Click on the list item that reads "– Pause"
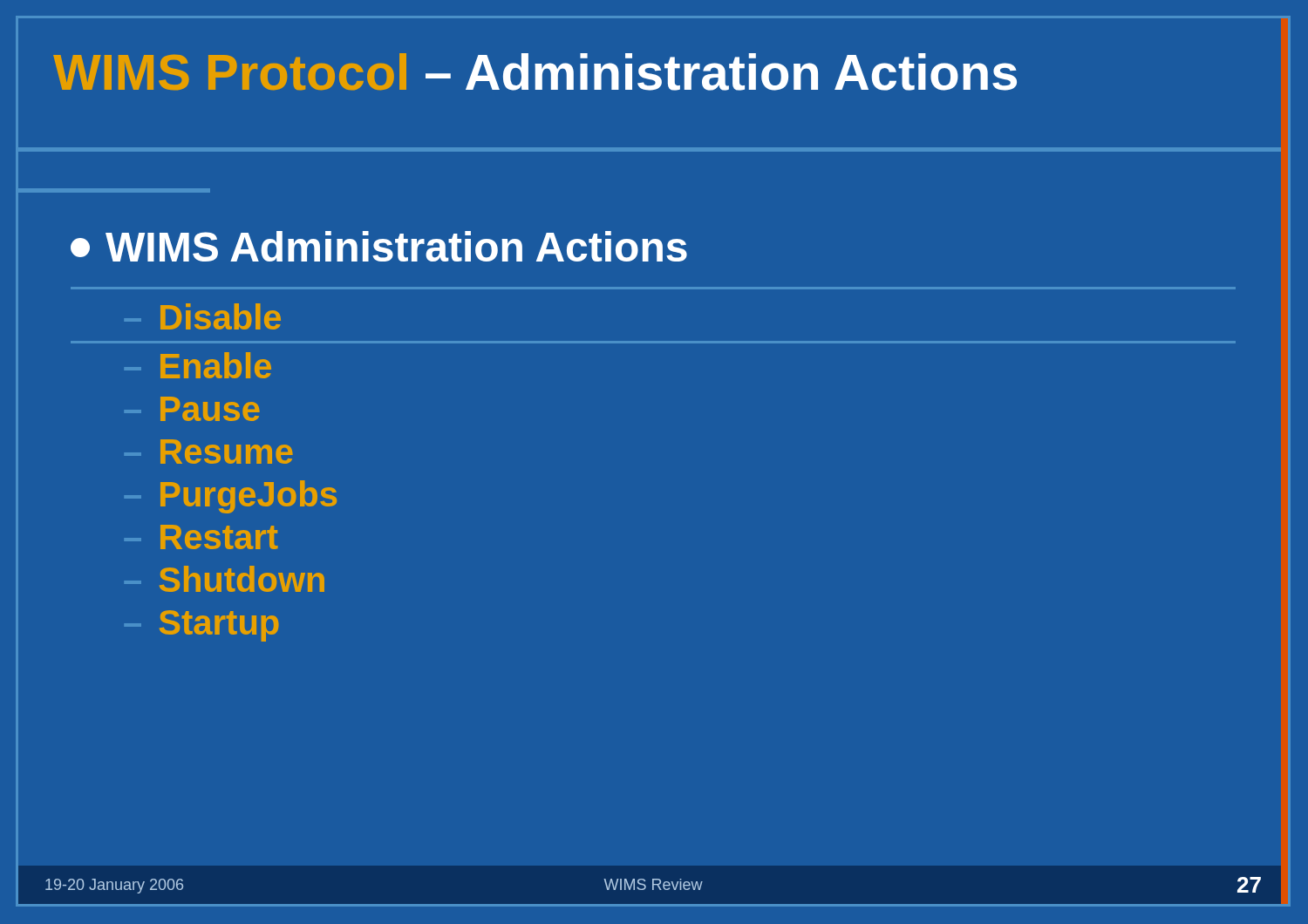The height and width of the screenshot is (924, 1308). (192, 409)
